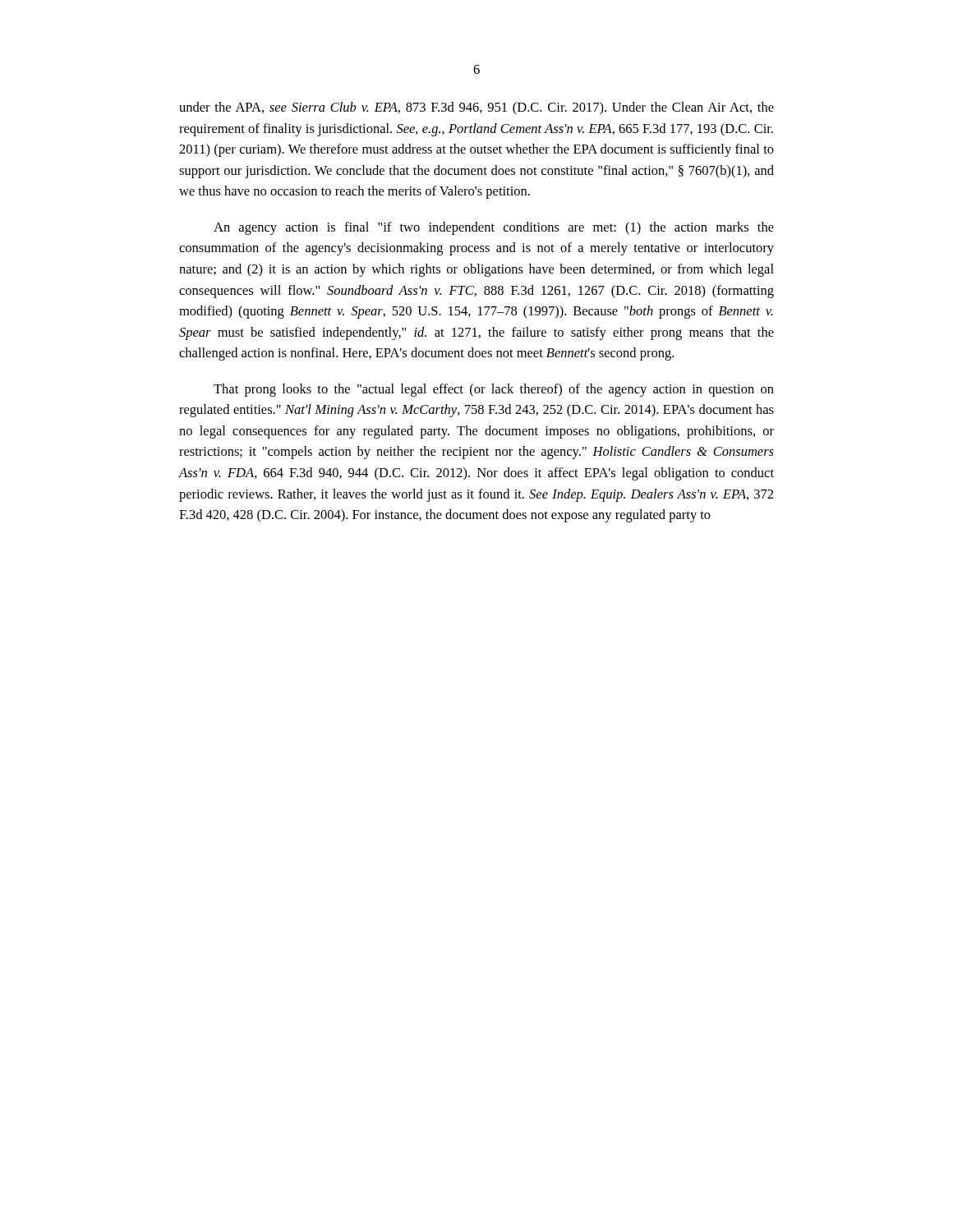Locate the text block with the text "under the APA, see Sierra"

[x=476, y=149]
